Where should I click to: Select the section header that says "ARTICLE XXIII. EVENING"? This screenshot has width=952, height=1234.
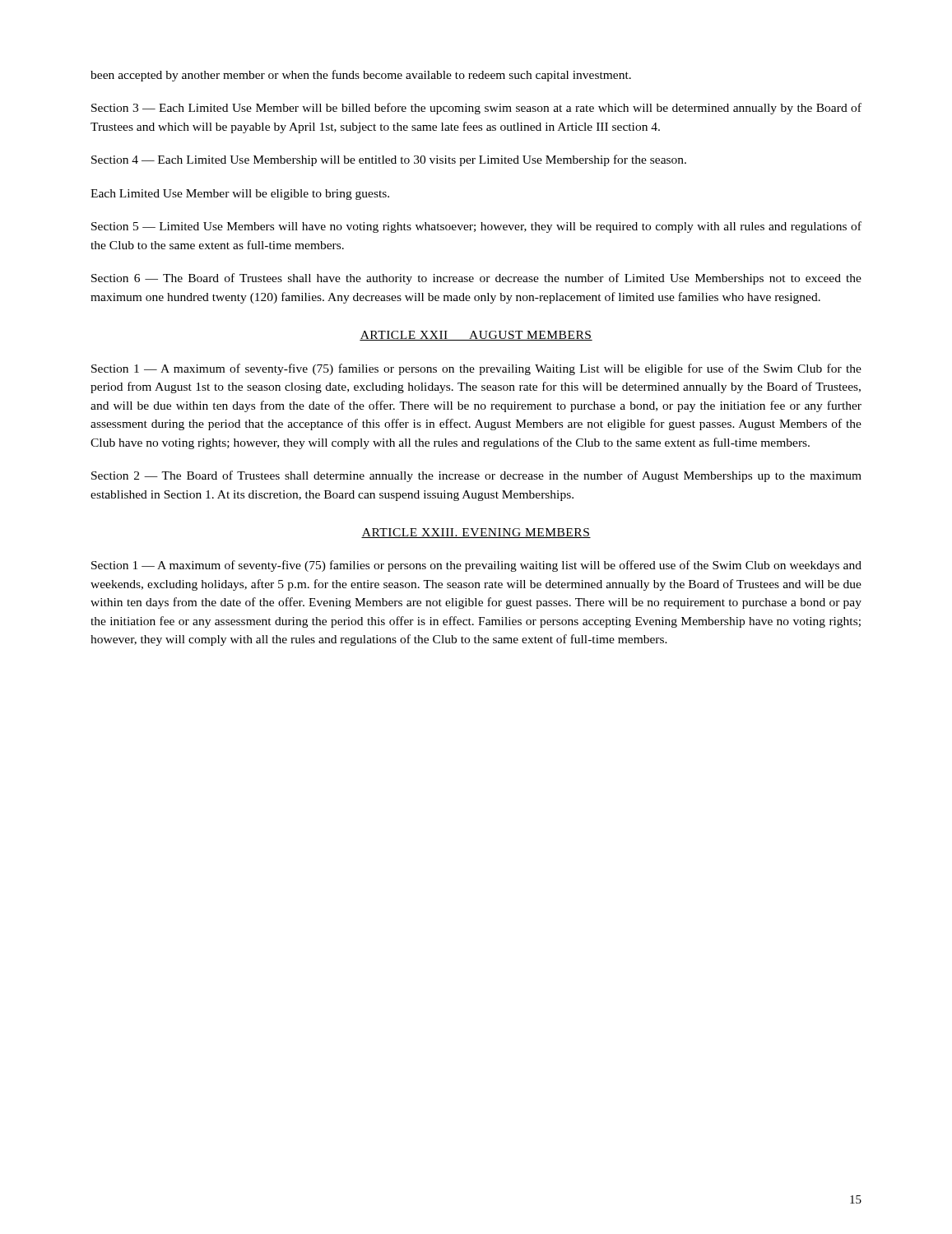click(x=476, y=532)
